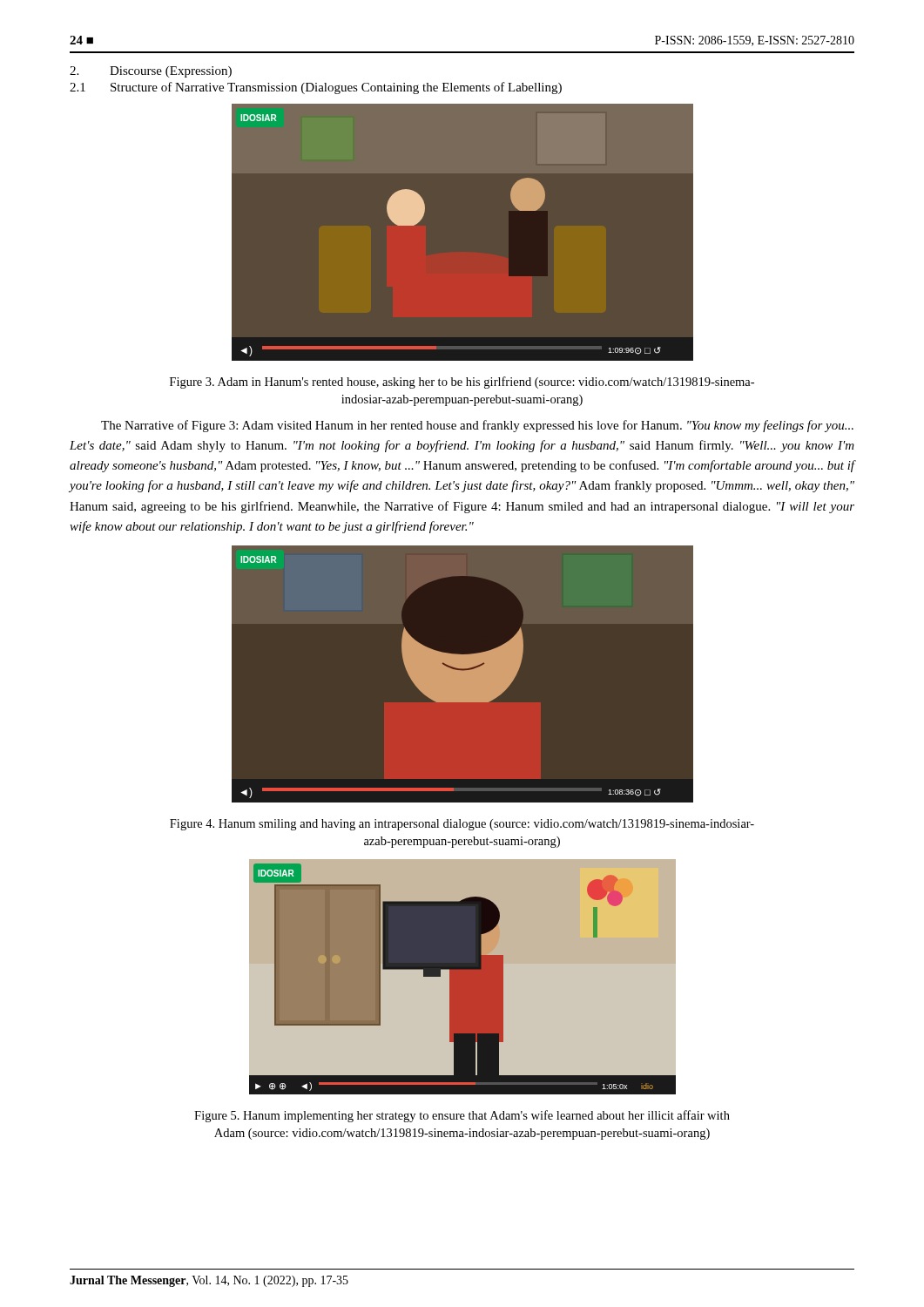Find the caption containing "Figure 4. Hanum smiling and"
This screenshot has width=924, height=1307.
coord(462,832)
